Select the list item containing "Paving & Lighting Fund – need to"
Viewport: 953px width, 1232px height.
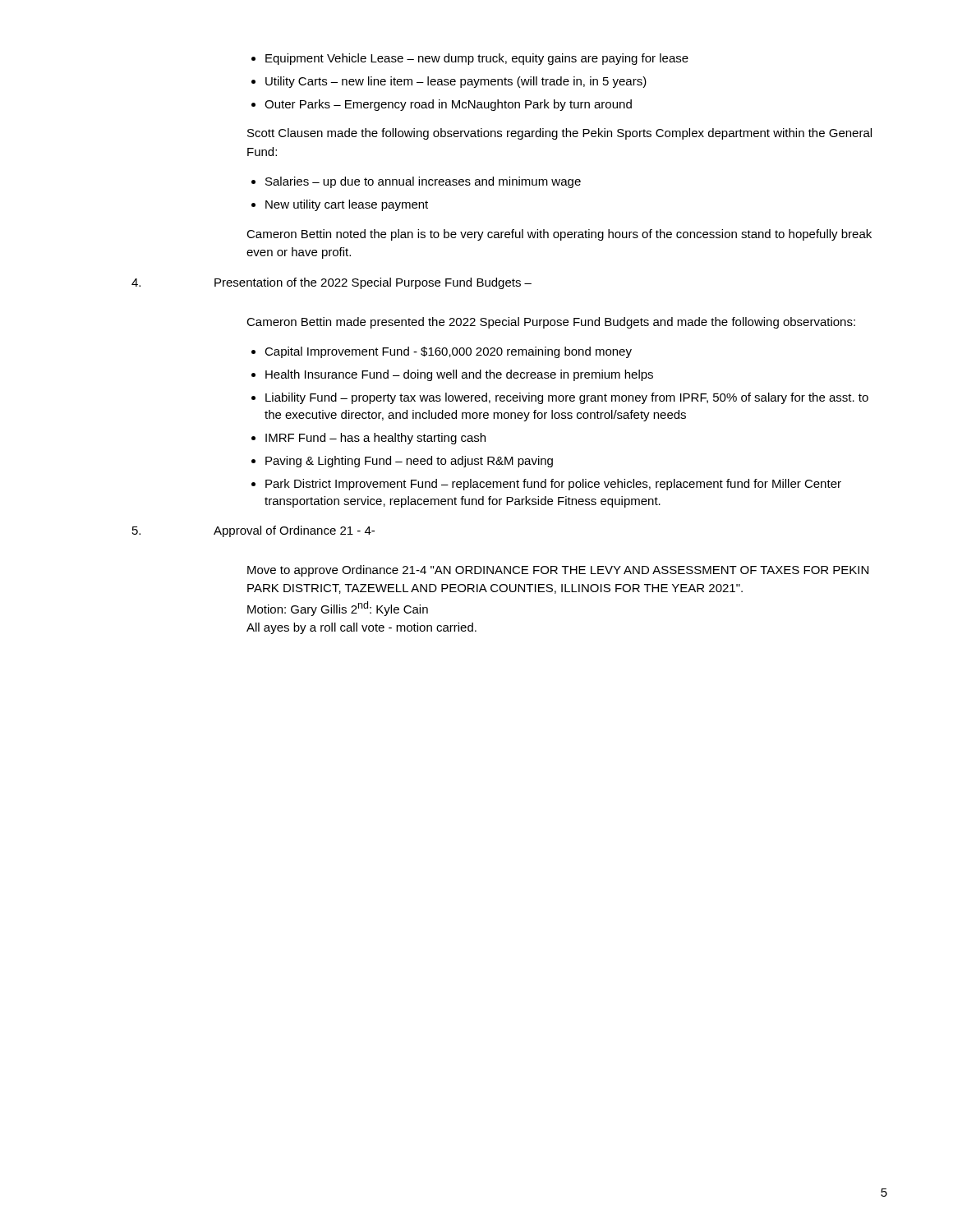(409, 460)
